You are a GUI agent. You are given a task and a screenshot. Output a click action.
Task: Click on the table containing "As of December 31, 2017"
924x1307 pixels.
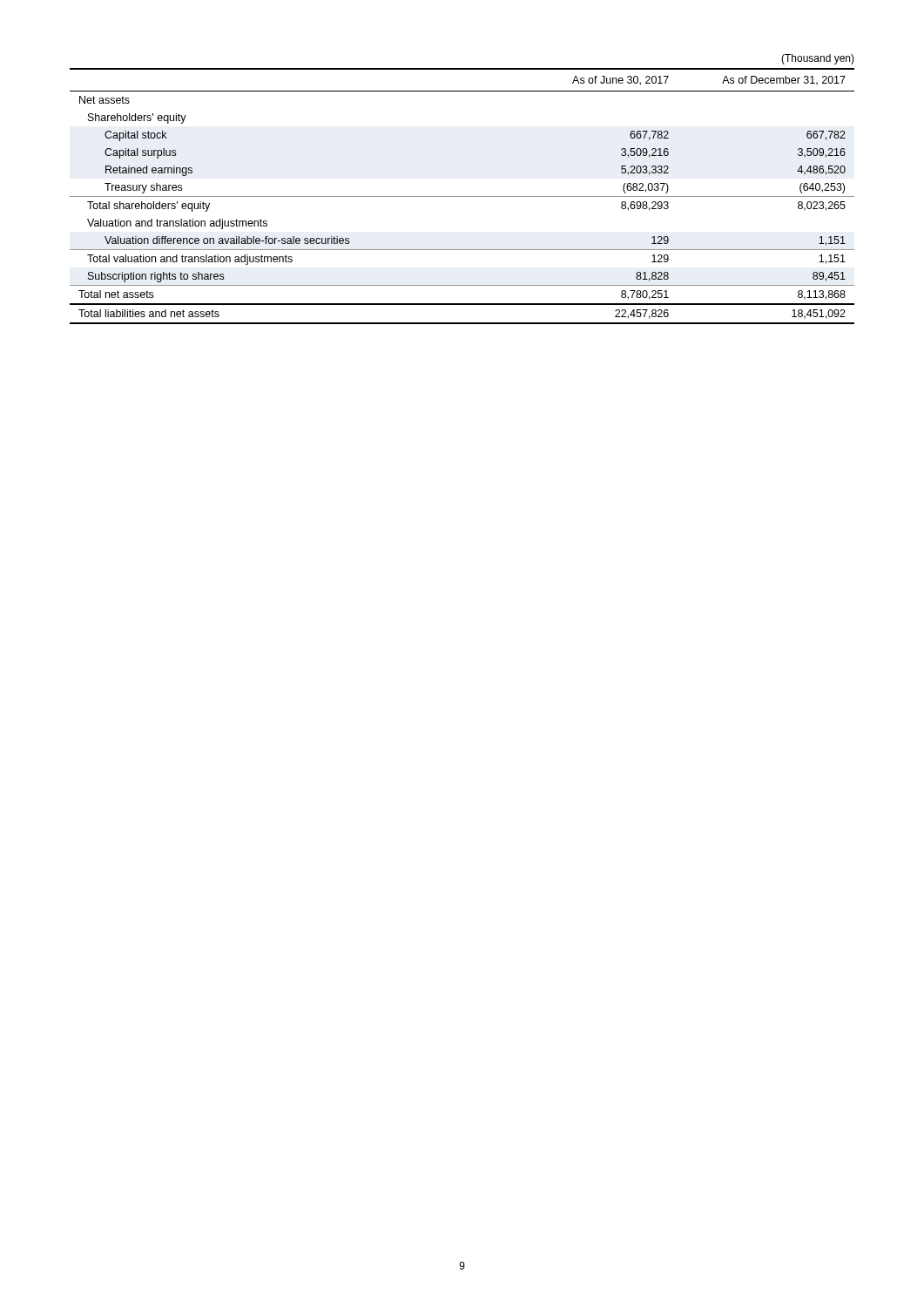[x=462, y=196]
